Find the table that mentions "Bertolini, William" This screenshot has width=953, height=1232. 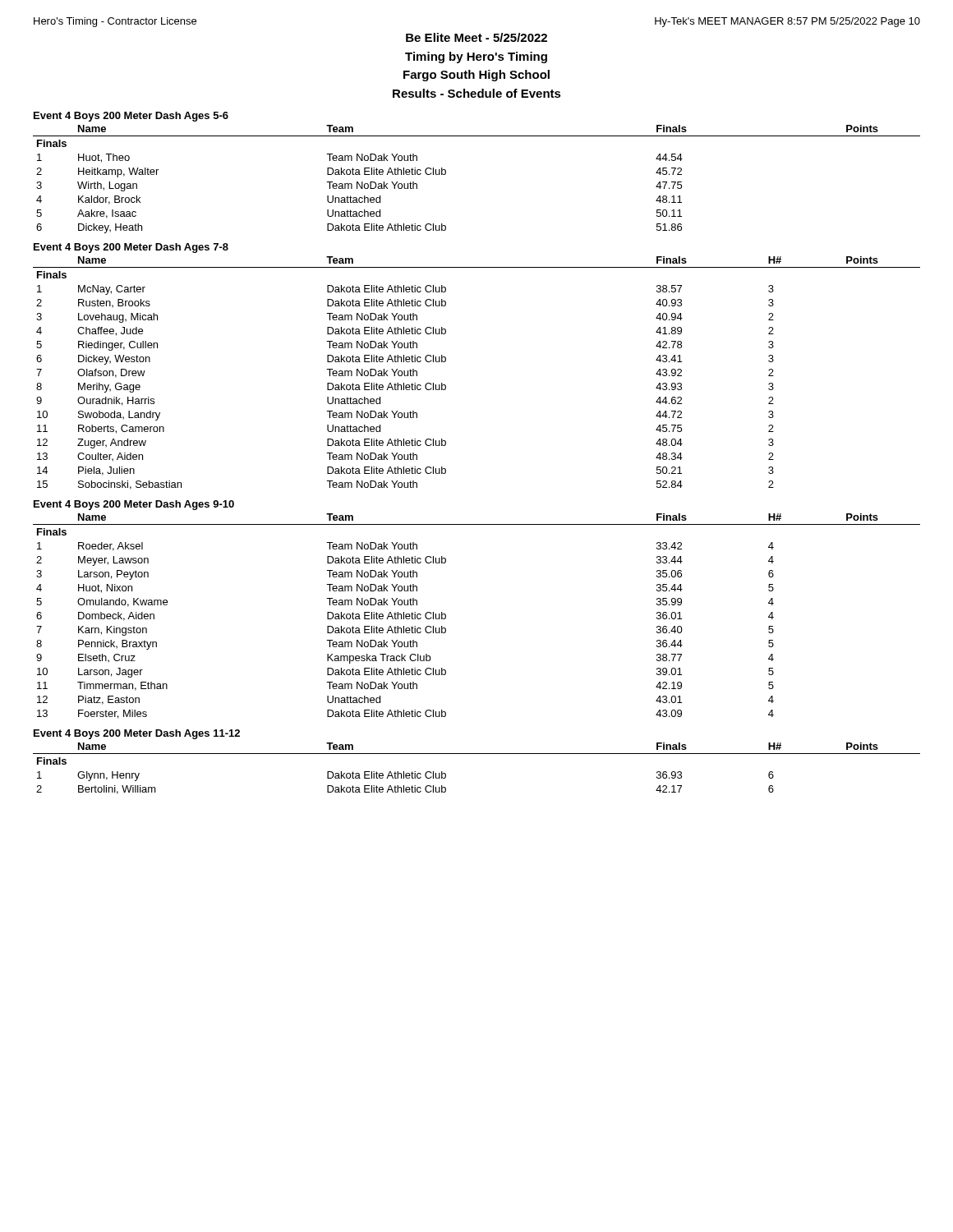pyautogui.click(x=476, y=768)
